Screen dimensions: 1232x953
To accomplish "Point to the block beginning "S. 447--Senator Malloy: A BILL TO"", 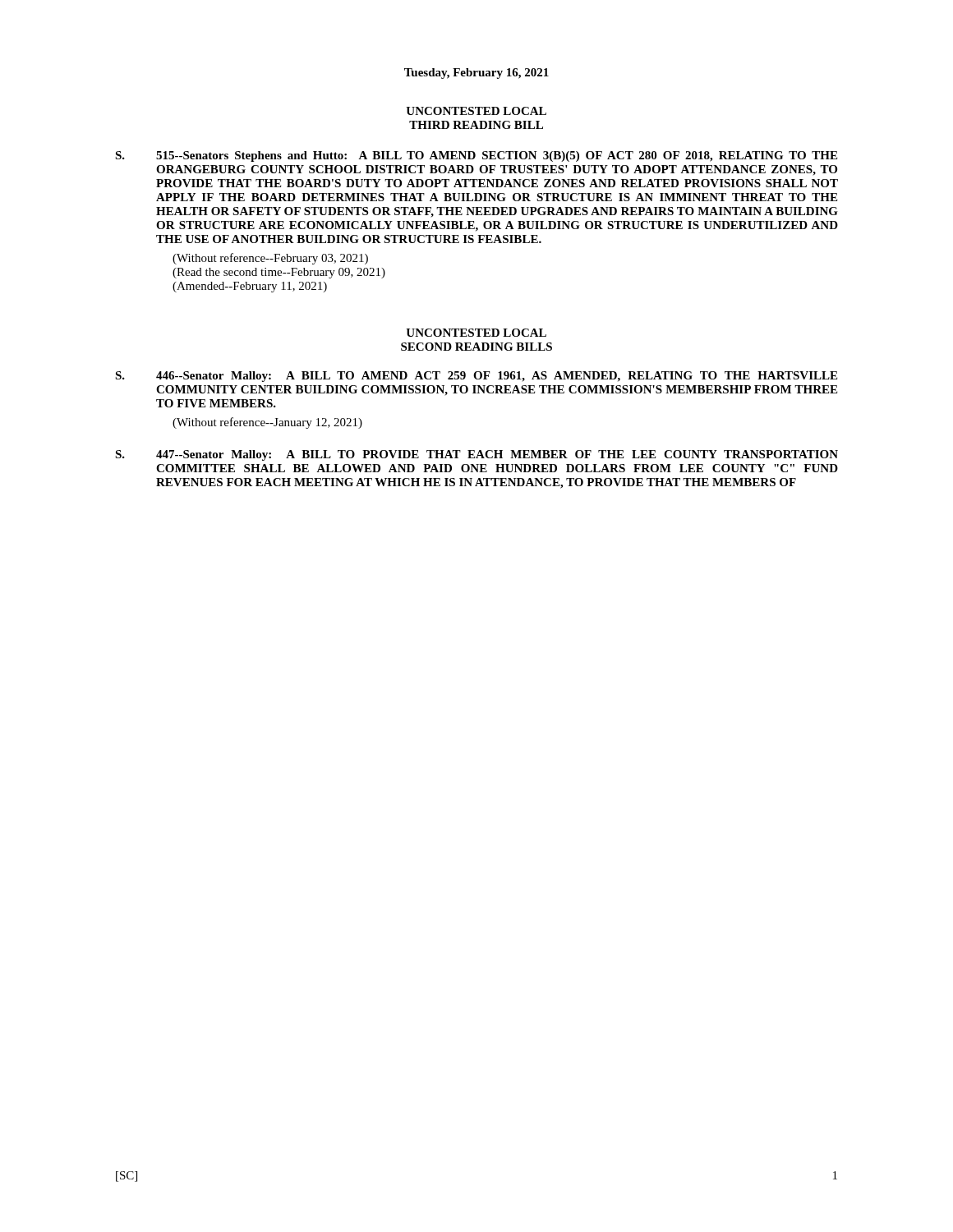I will (x=476, y=469).
